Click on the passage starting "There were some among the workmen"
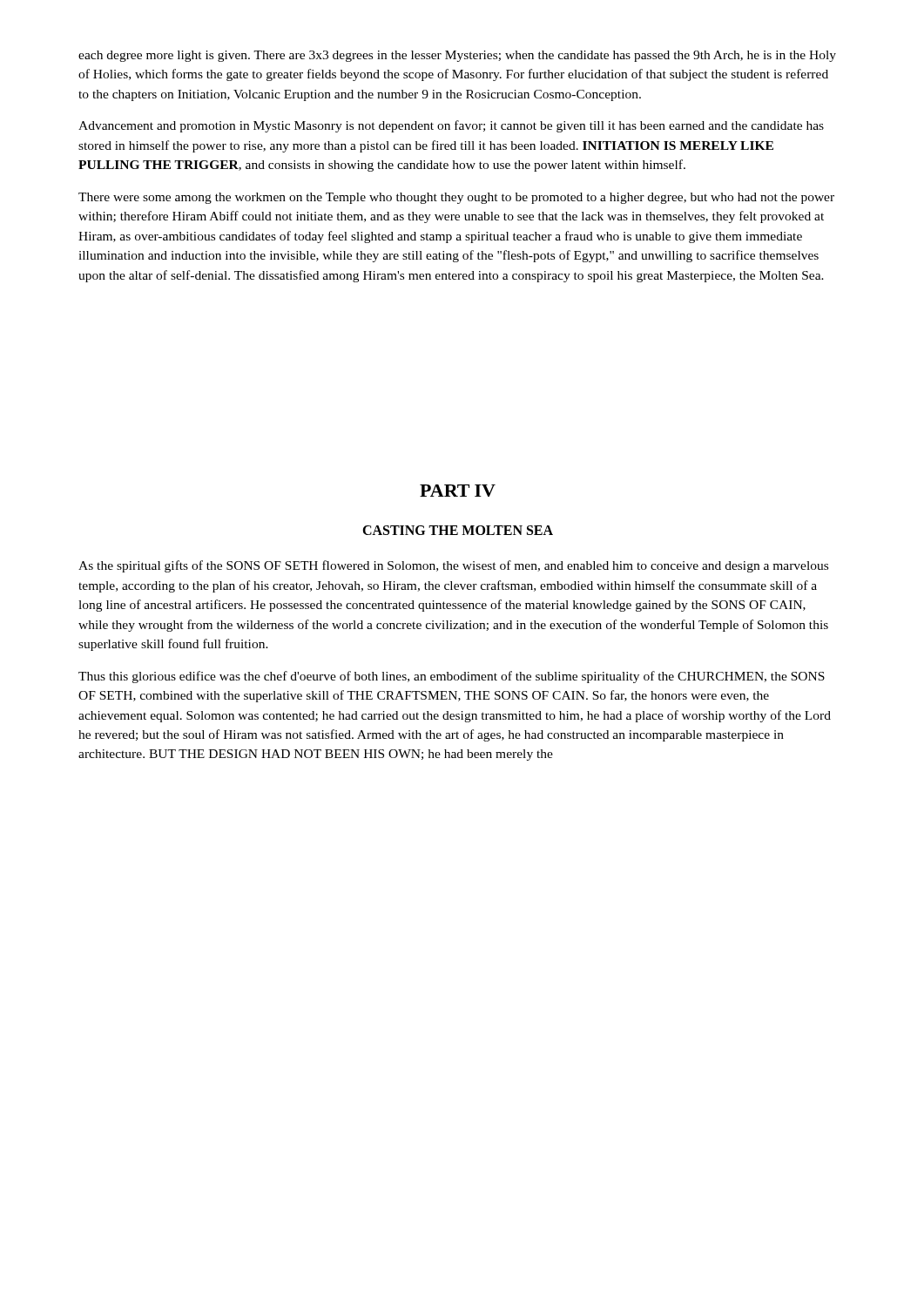924x1307 pixels. [x=458, y=236]
